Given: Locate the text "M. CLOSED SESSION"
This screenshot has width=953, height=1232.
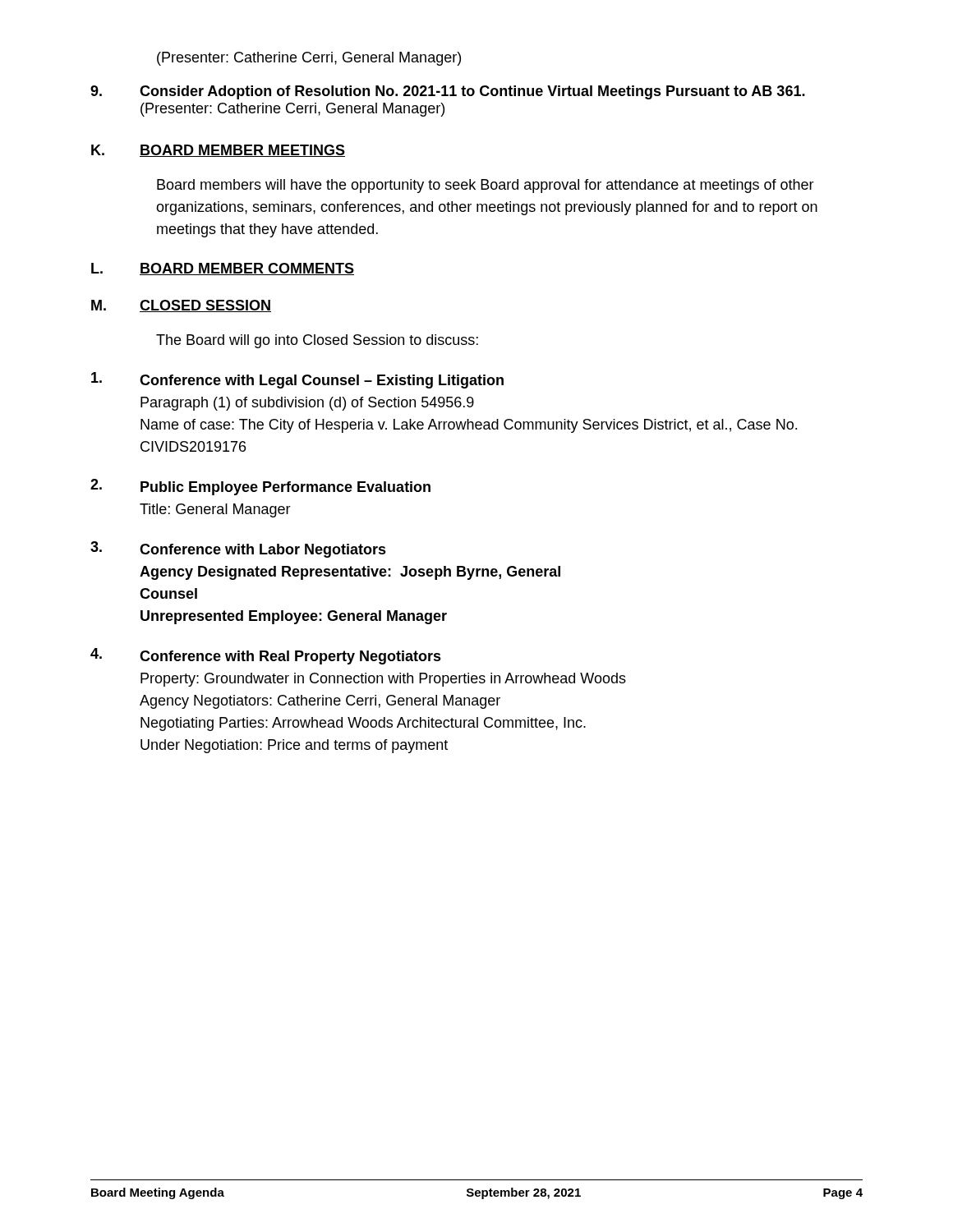Looking at the screenshot, I should click(181, 306).
